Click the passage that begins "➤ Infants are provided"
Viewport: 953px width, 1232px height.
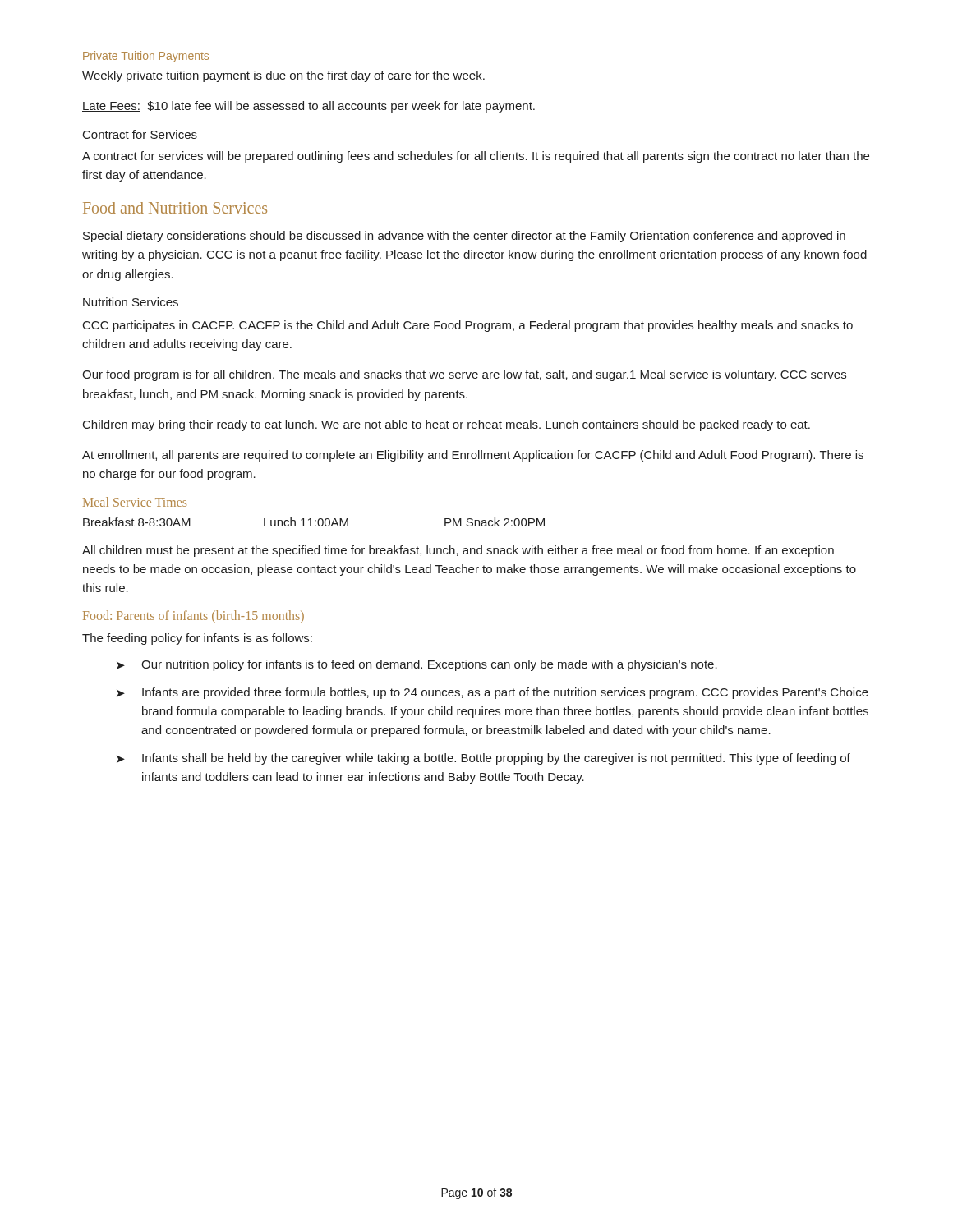[x=493, y=711]
